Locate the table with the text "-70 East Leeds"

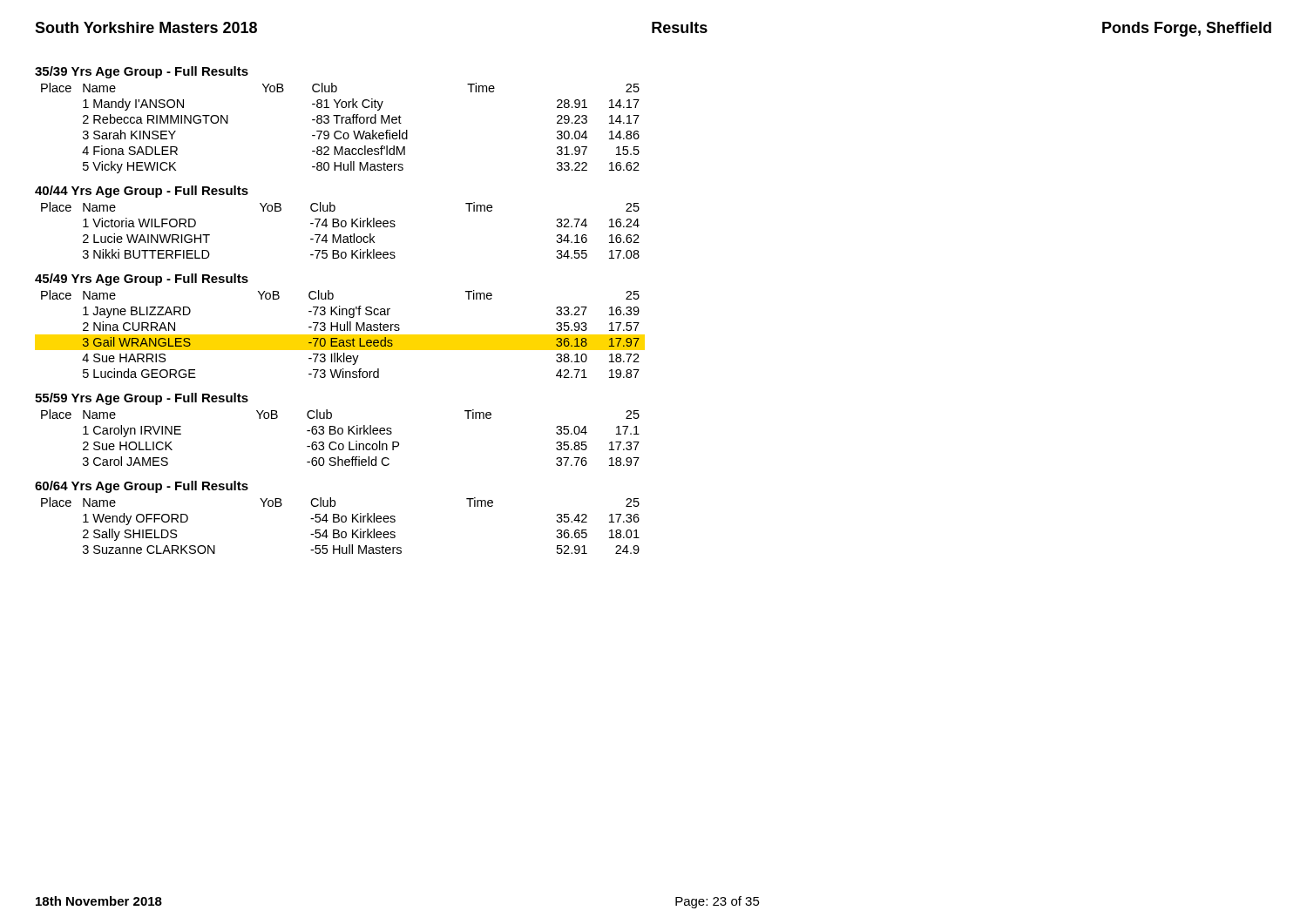pyautogui.click(x=654, y=334)
